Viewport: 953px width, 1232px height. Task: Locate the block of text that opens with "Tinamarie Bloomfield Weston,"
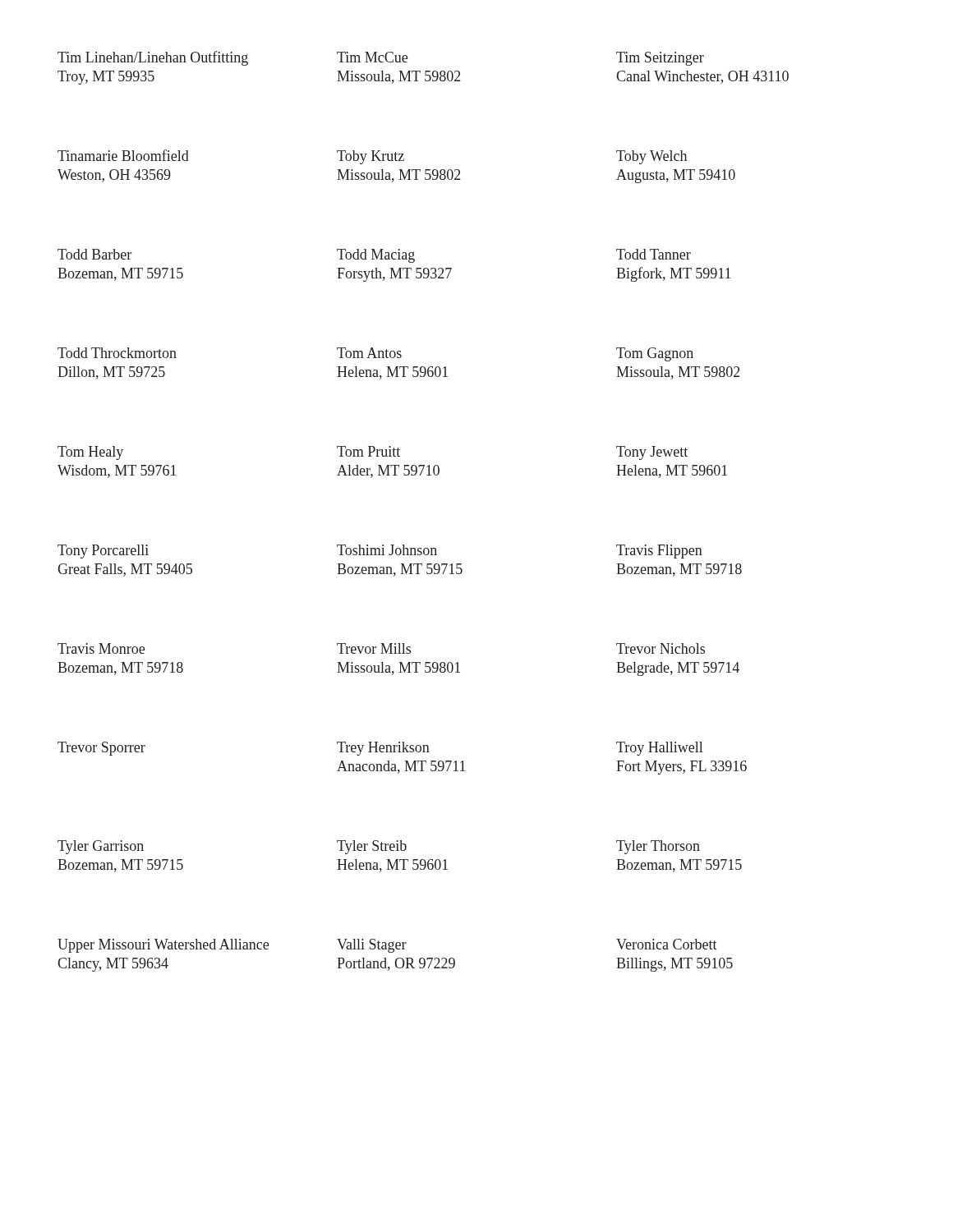197,166
